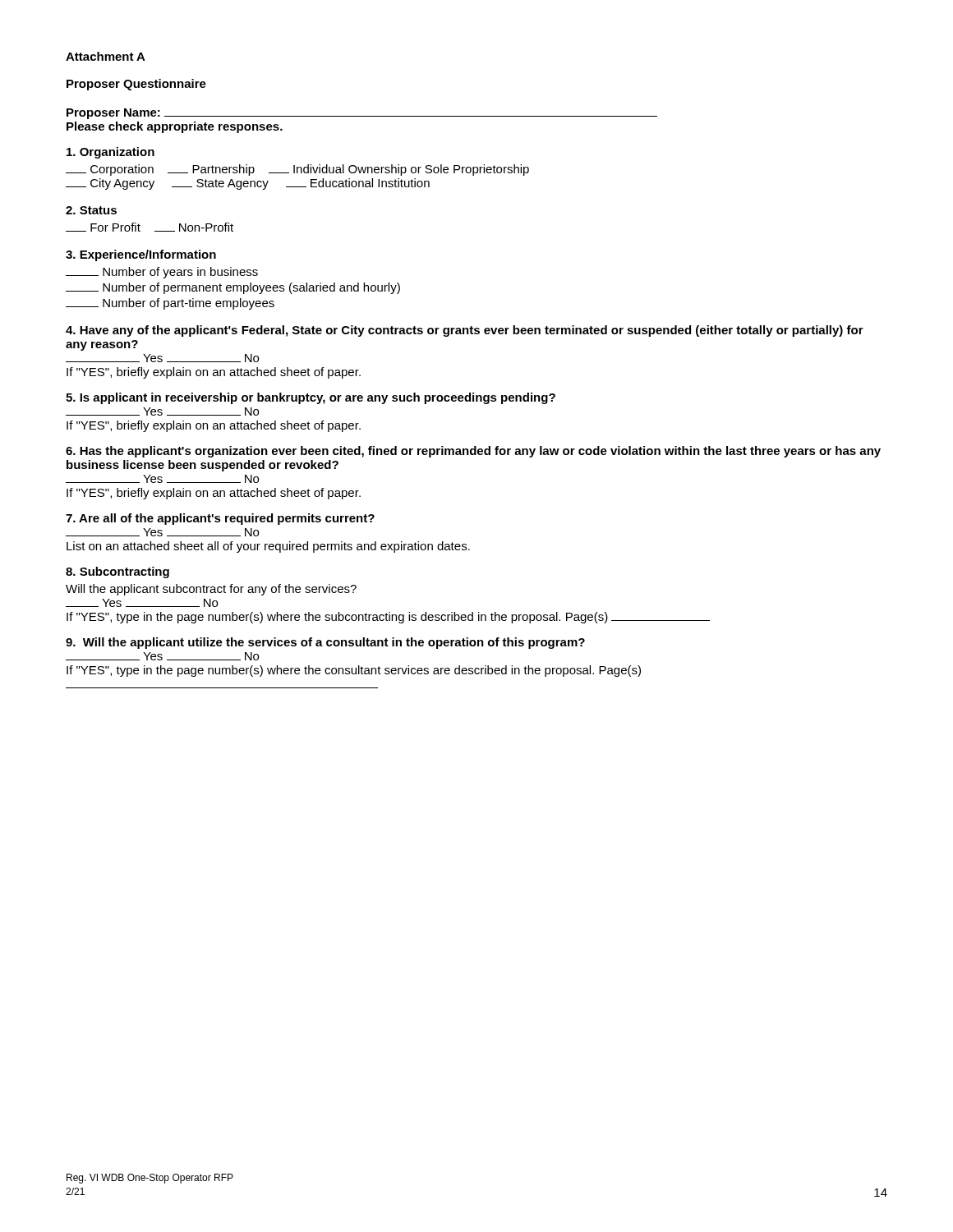This screenshot has width=953, height=1232.
Task: Navigate to the passage starting "For Profit Non-Profit"
Action: click(x=150, y=227)
